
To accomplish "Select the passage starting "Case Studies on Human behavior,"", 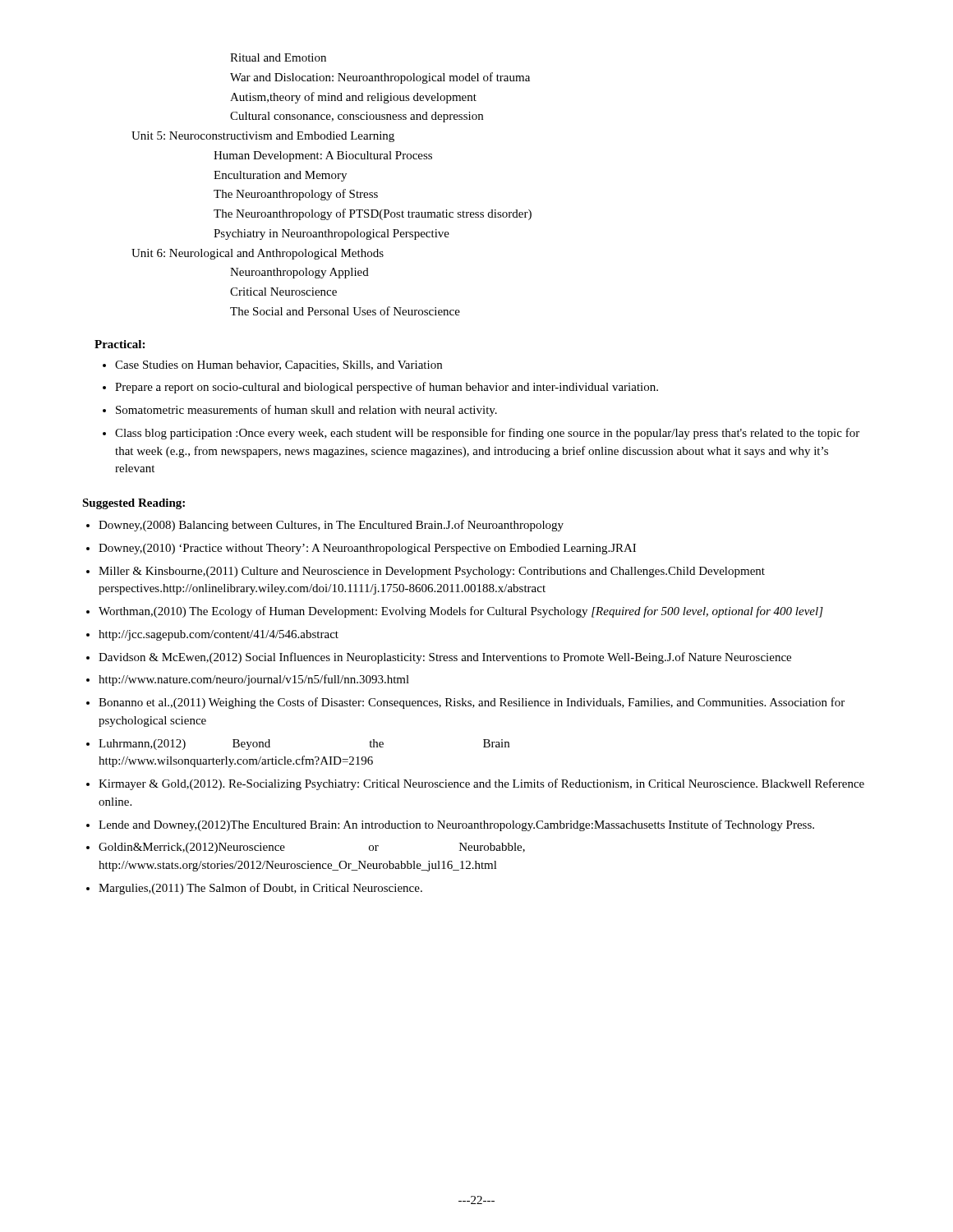I will (279, 364).
